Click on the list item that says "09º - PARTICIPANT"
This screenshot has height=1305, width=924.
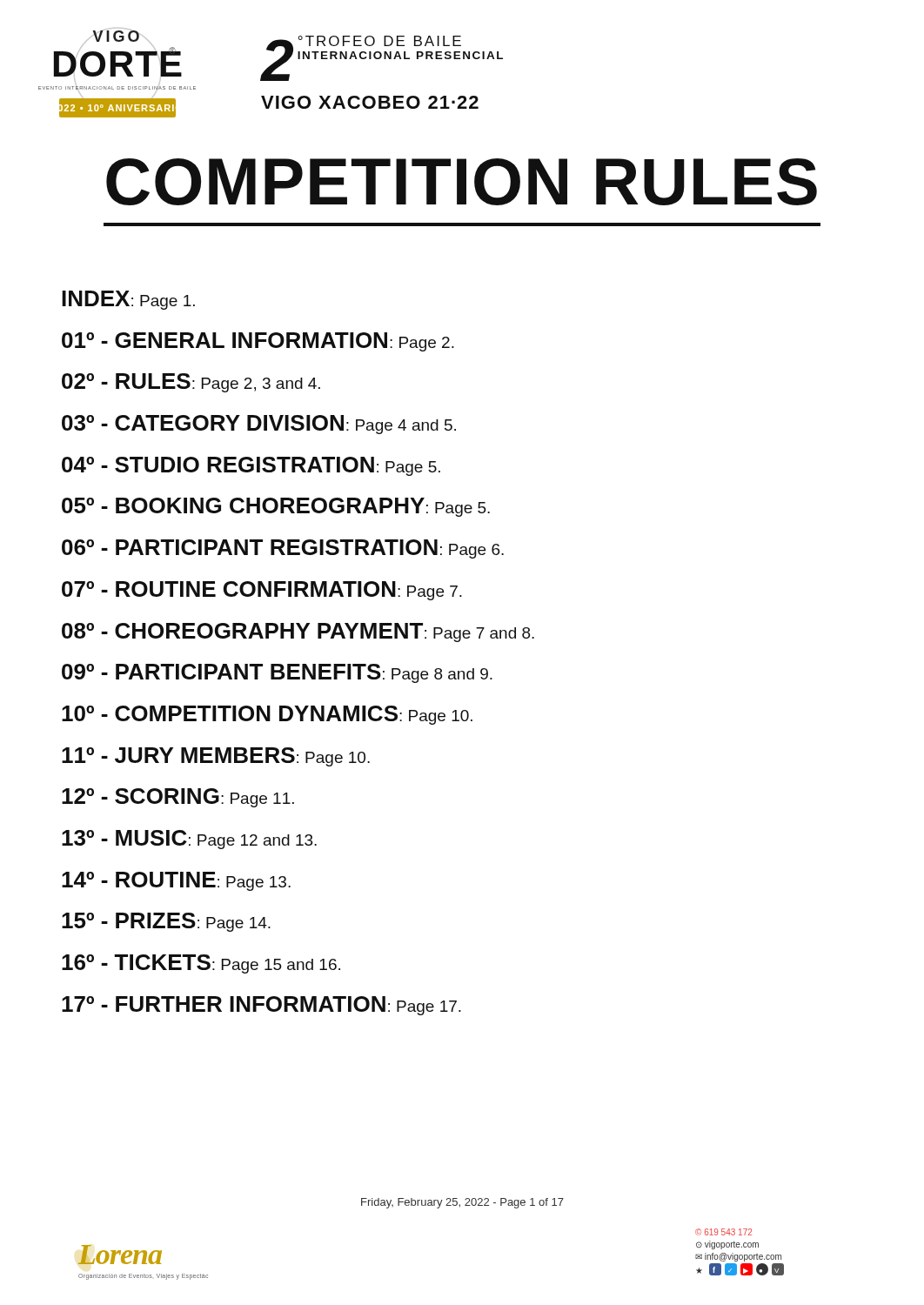(x=277, y=672)
